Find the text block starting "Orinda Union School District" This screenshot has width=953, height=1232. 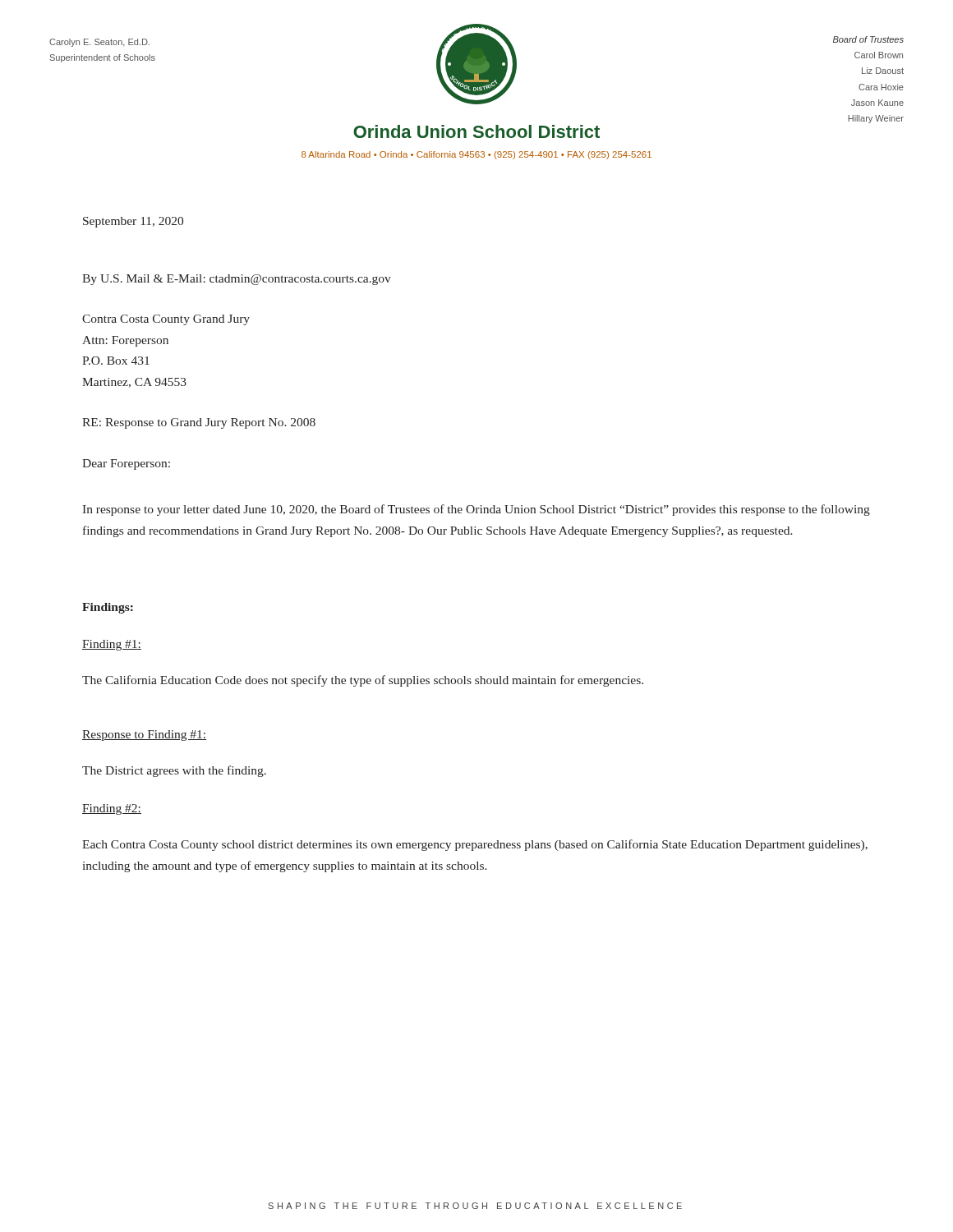coord(476,132)
